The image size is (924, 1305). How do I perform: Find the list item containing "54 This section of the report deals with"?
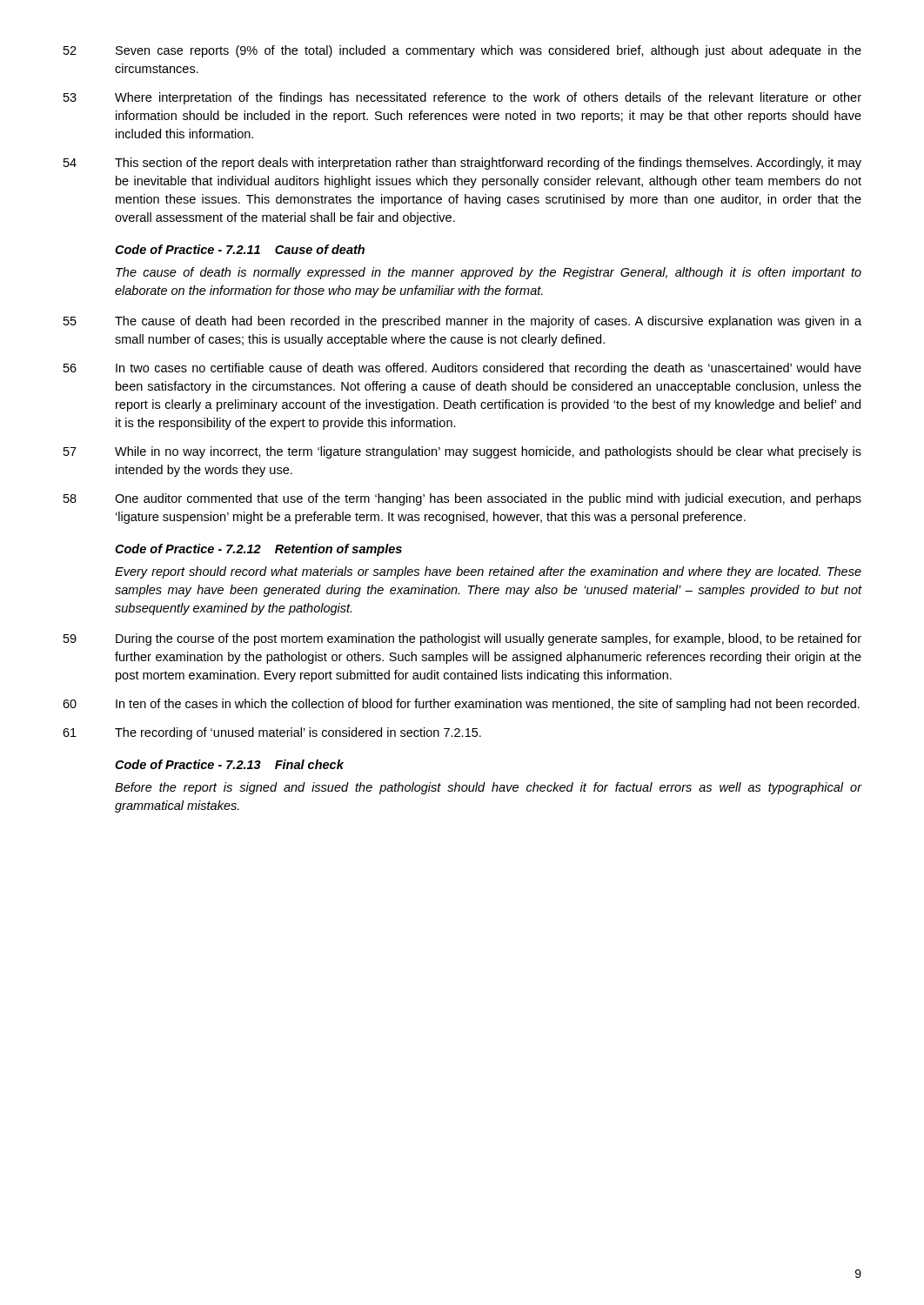pyautogui.click(x=462, y=191)
